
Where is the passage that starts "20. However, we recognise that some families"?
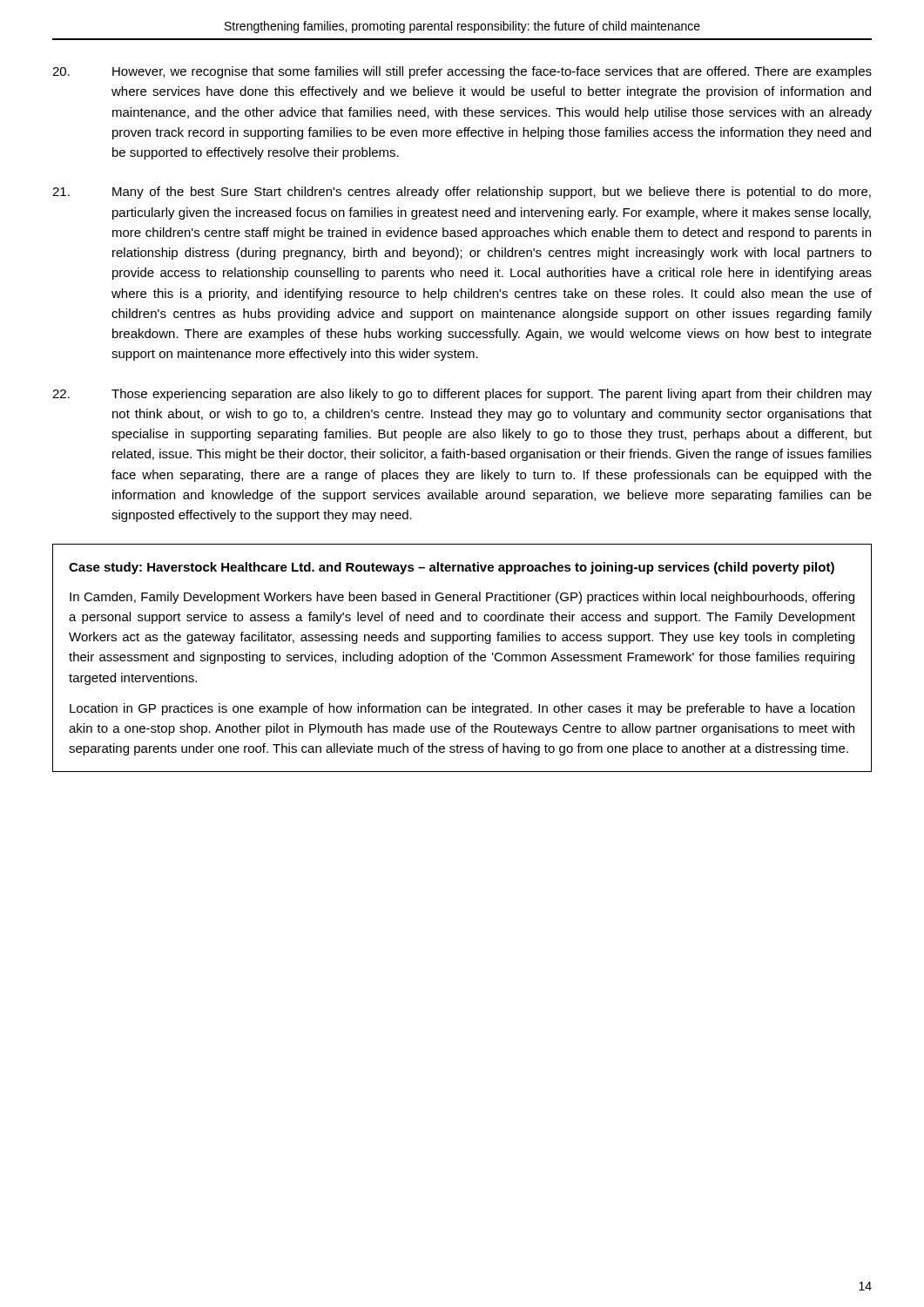(x=462, y=112)
